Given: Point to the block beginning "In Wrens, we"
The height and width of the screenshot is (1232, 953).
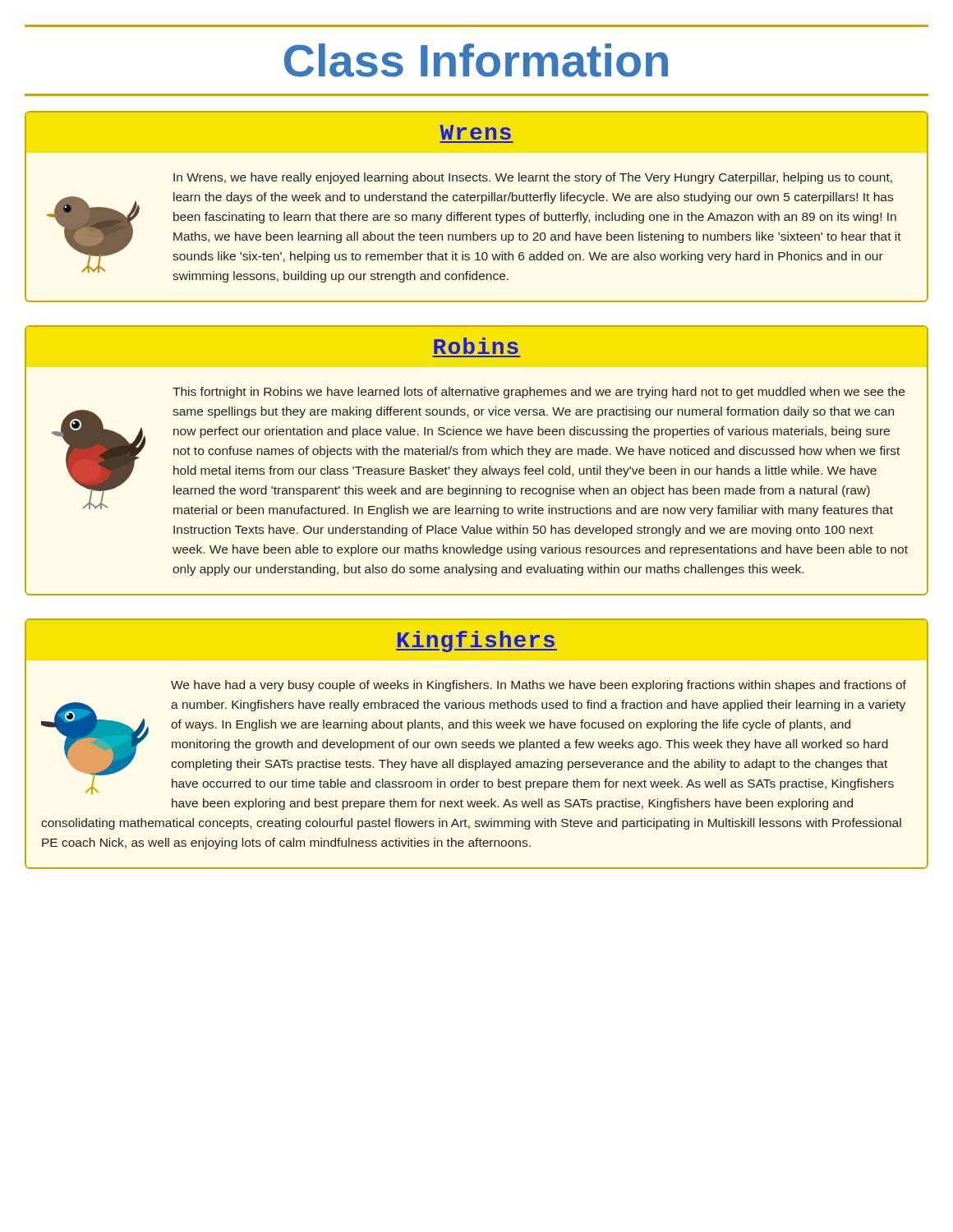Looking at the screenshot, I should click(537, 226).
